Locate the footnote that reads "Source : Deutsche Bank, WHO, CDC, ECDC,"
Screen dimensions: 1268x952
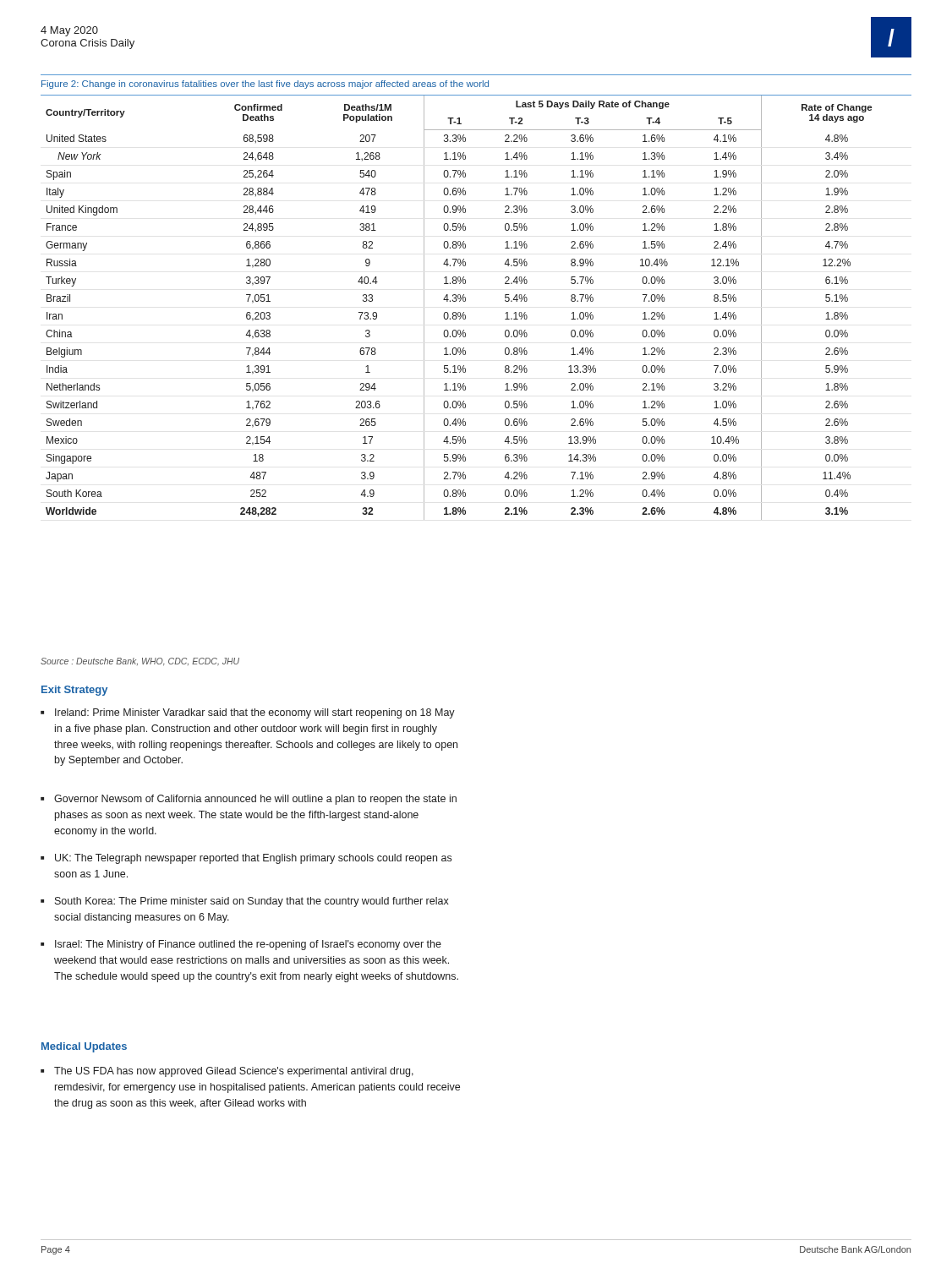click(x=140, y=661)
